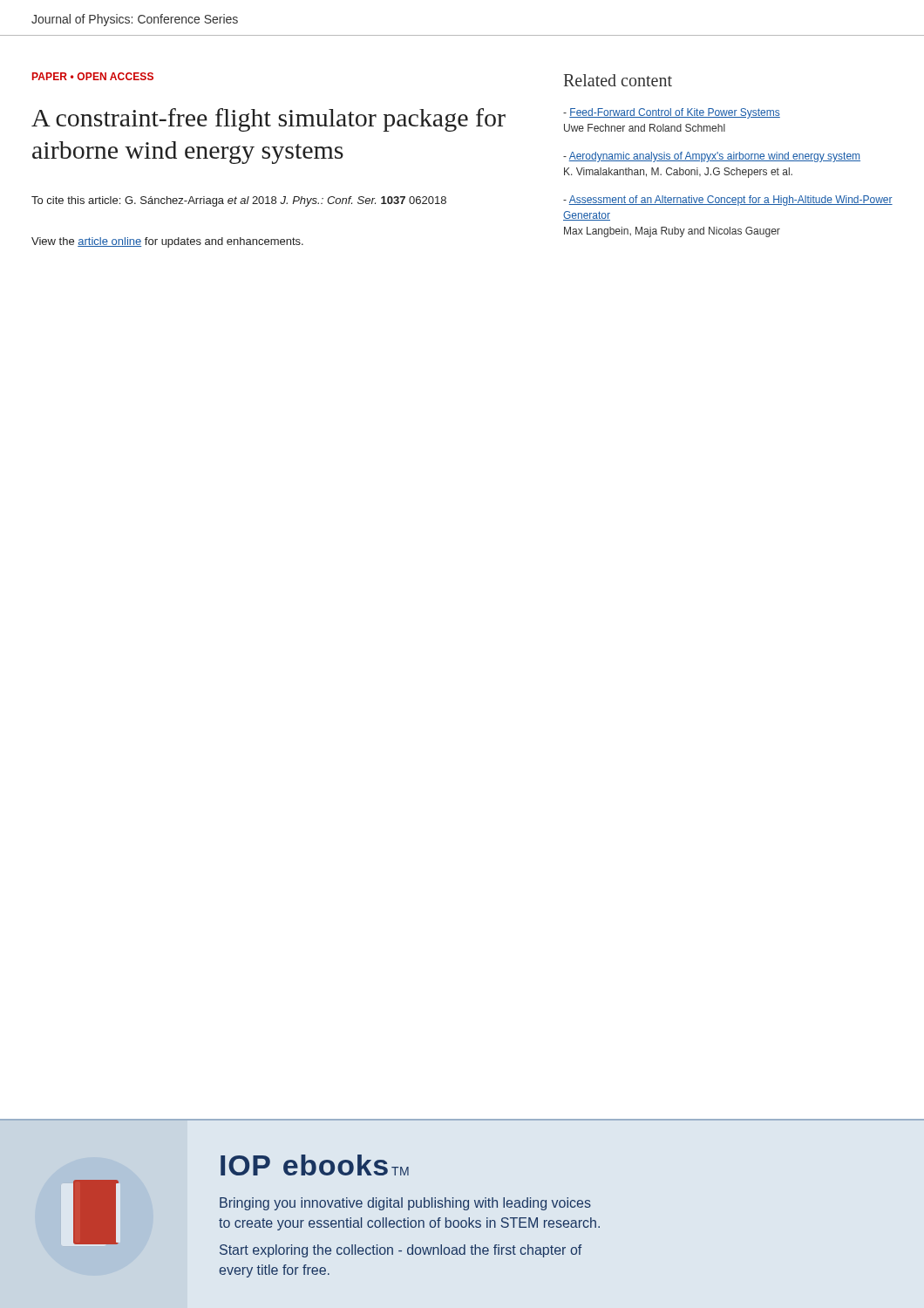The height and width of the screenshot is (1308, 924).
Task: Find the title on this page that starts "A constraint-free flight"
Action: (x=269, y=133)
